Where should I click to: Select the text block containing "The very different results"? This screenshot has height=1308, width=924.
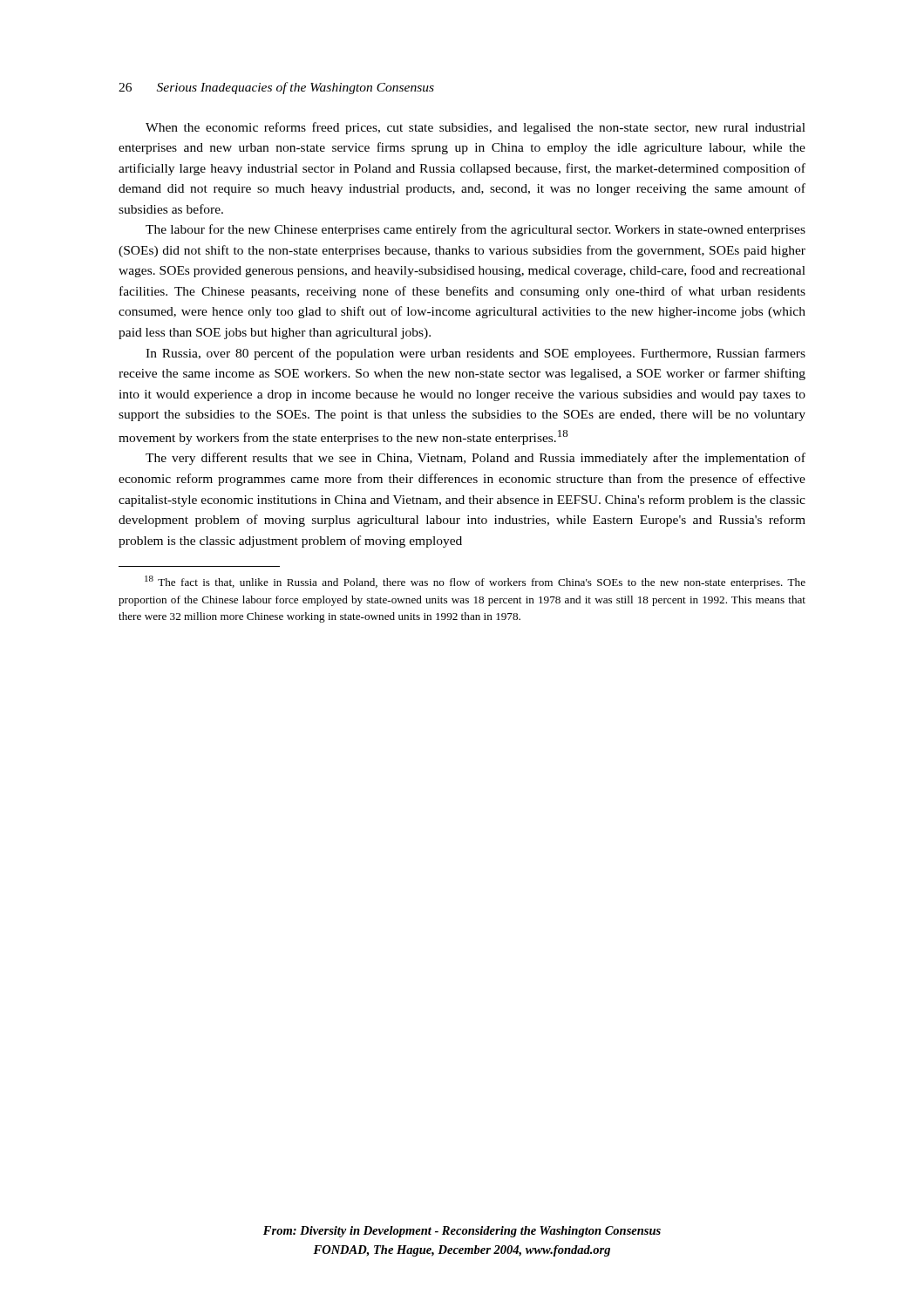click(462, 499)
